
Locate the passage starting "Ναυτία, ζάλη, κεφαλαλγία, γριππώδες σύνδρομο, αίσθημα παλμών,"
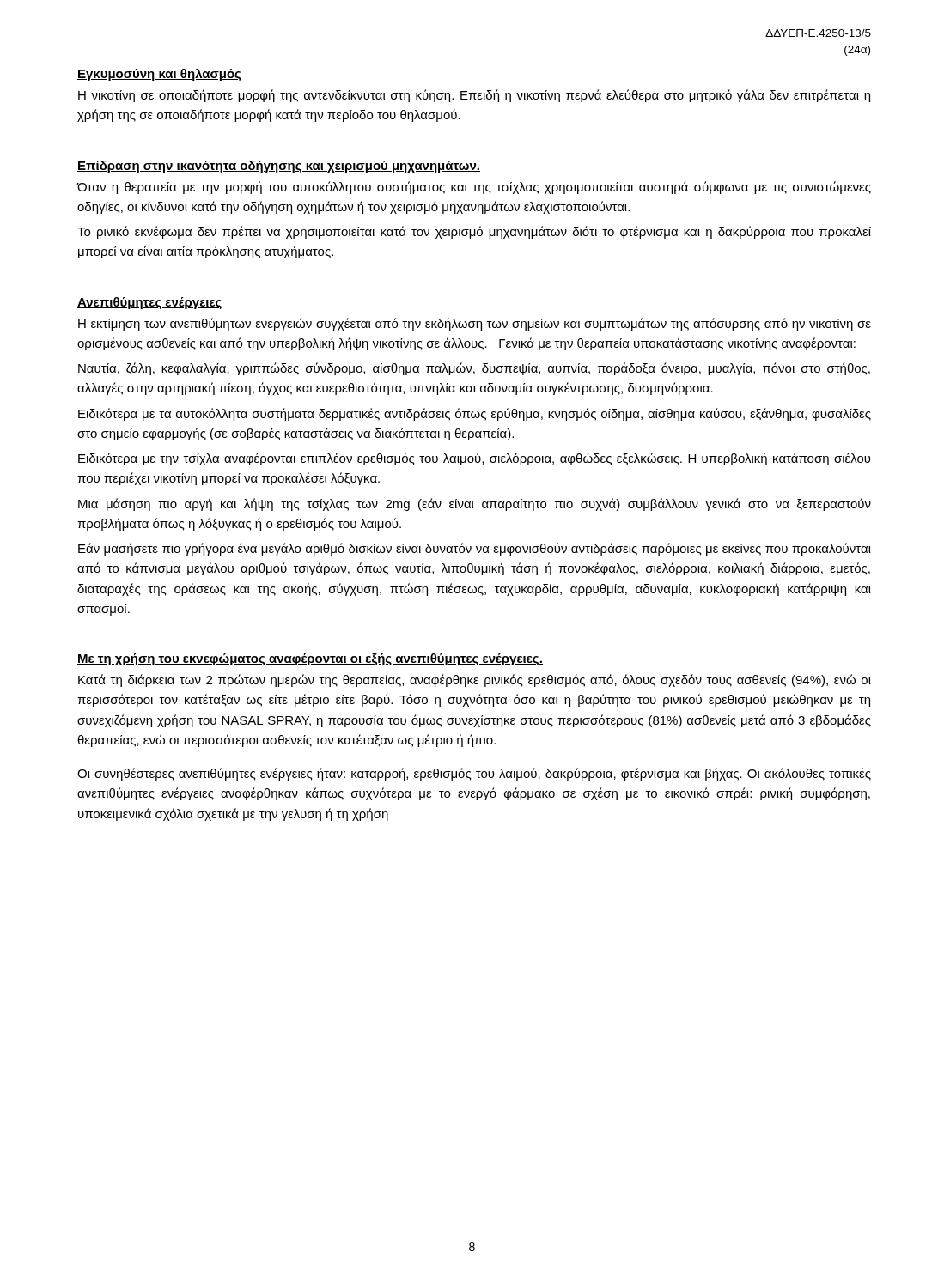click(x=474, y=378)
